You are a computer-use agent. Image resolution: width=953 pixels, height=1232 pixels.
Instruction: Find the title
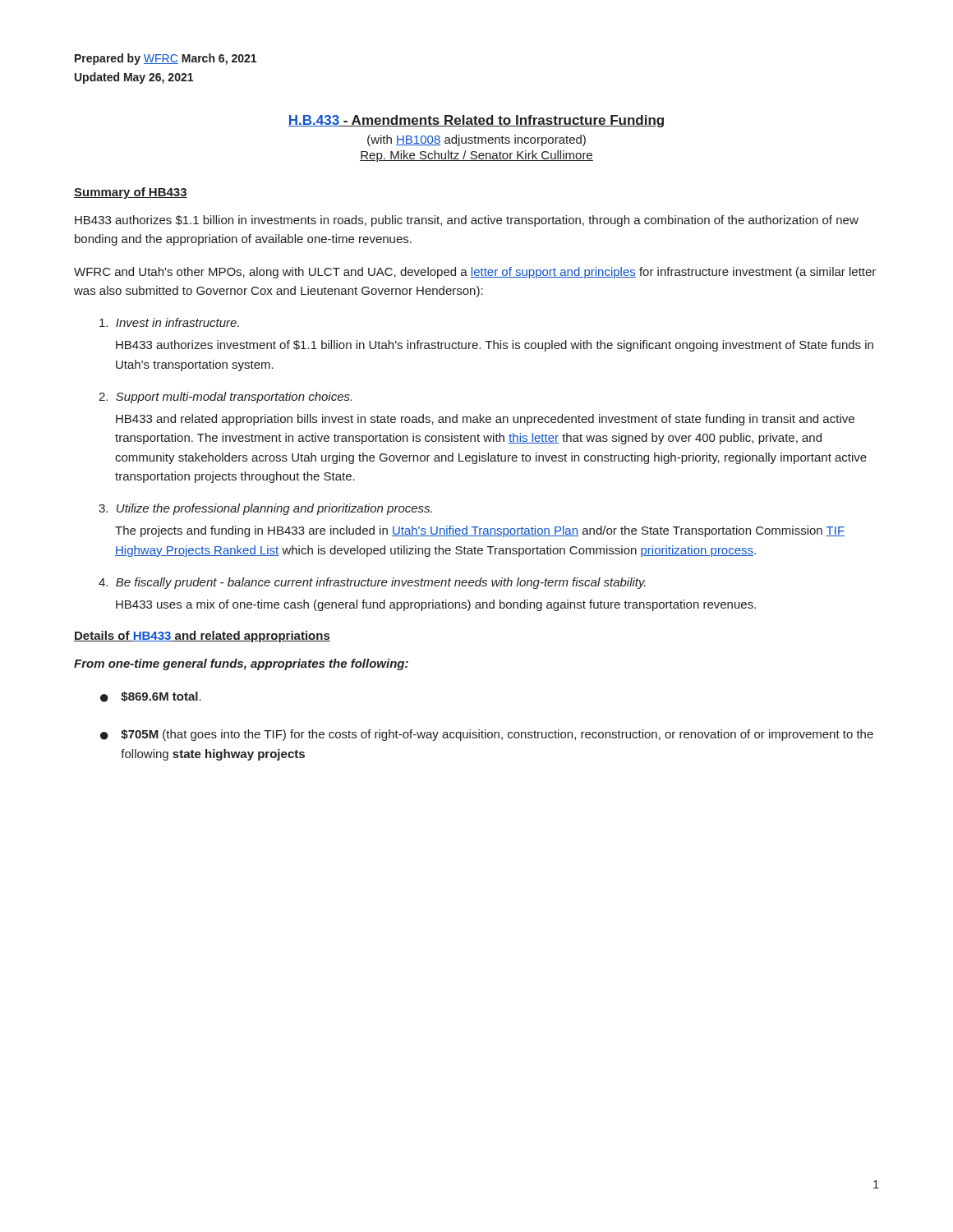click(476, 137)
